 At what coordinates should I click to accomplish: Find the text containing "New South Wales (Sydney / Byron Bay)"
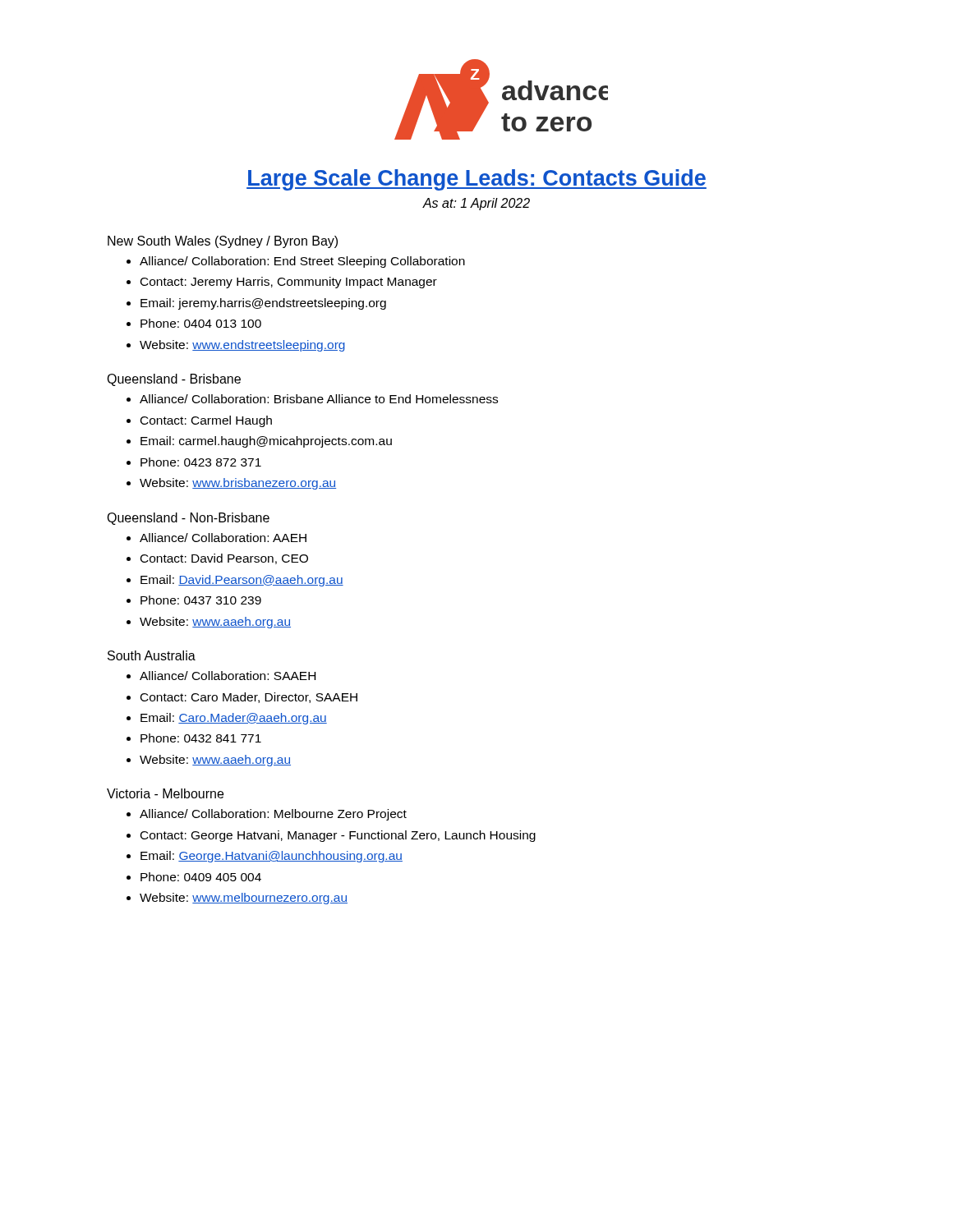click(x=223, y=242)
